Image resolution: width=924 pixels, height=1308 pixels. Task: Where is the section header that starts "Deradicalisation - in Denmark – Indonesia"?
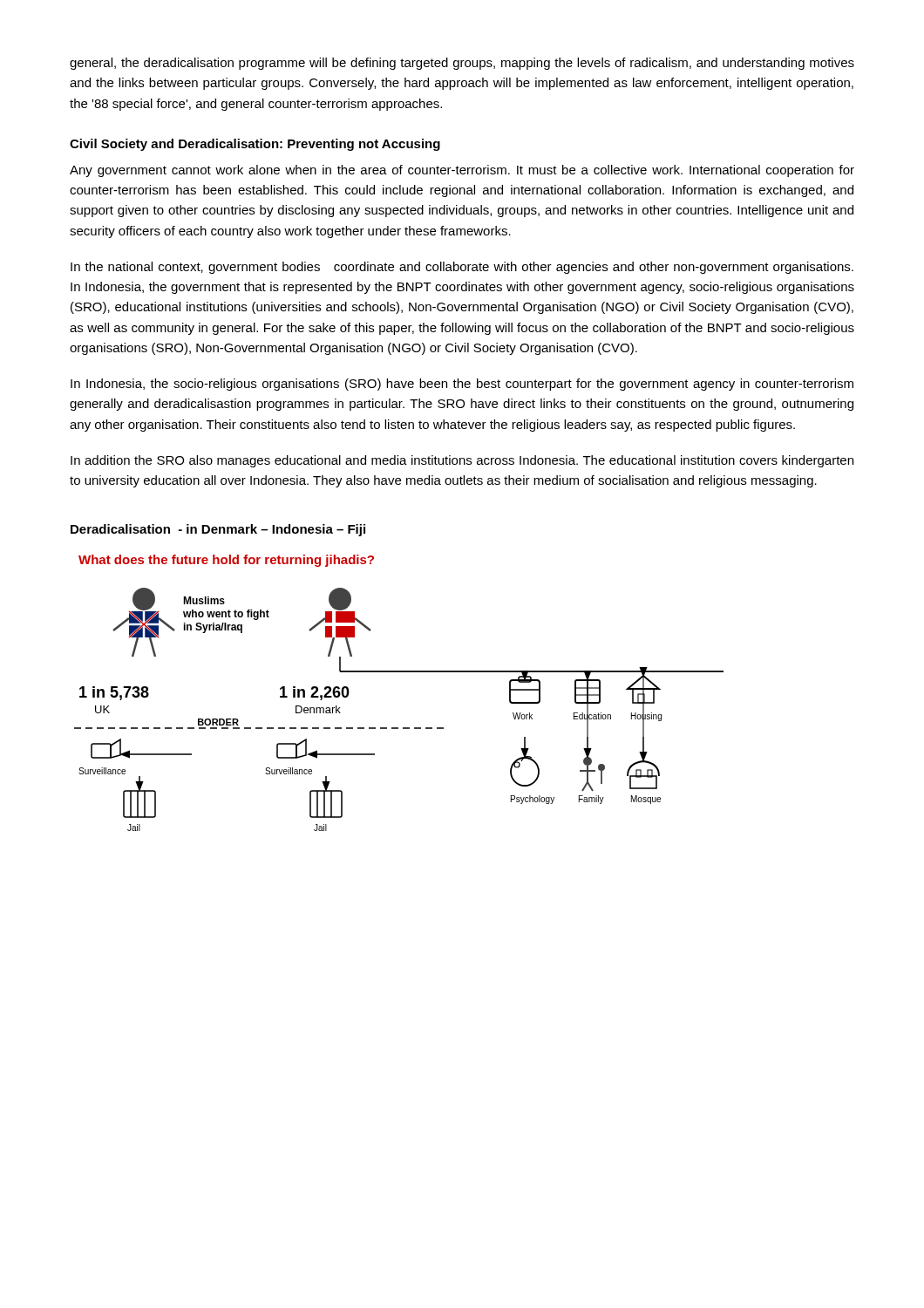coord(218,529)
